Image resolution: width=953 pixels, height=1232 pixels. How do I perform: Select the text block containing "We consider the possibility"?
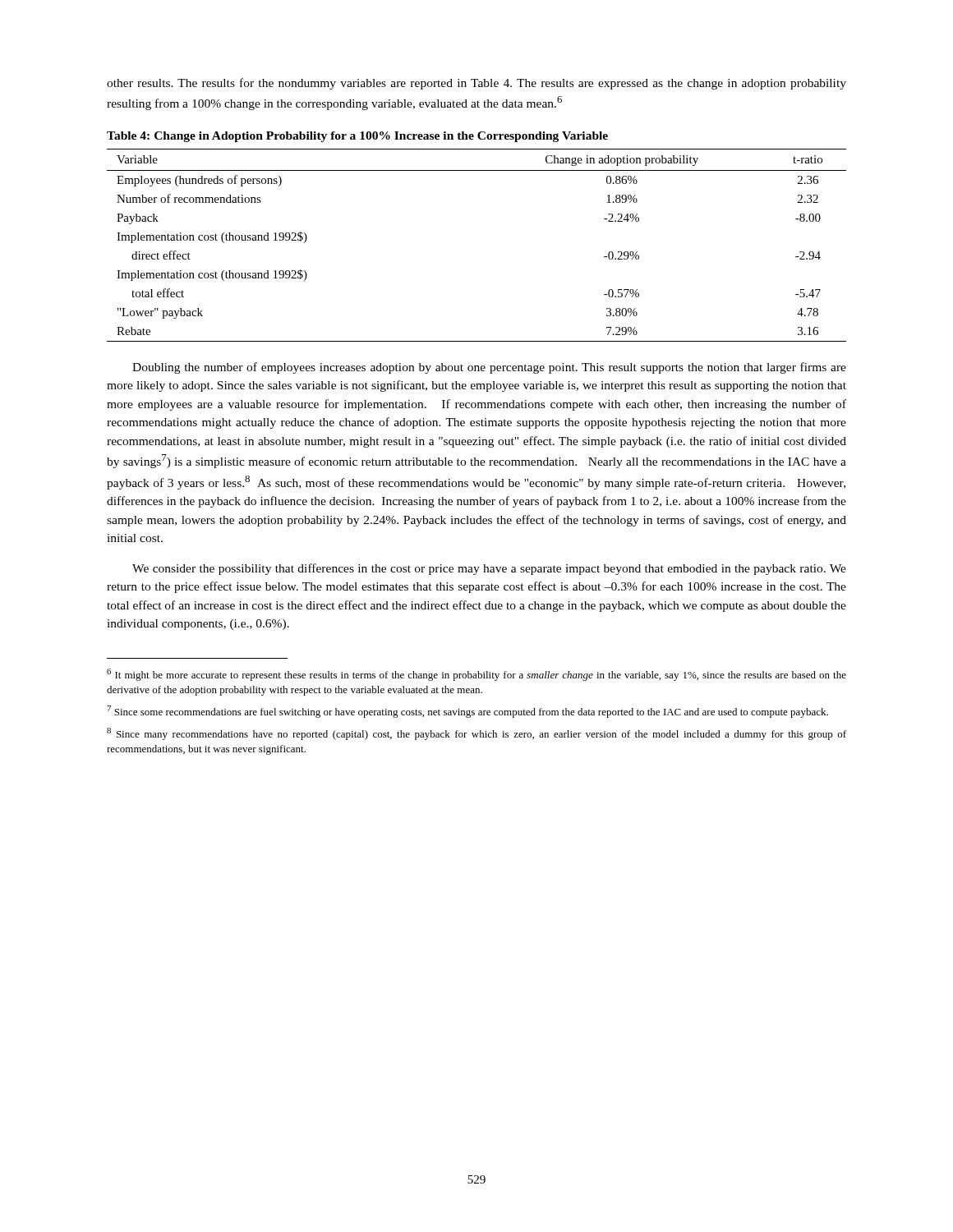pos(476,595)
